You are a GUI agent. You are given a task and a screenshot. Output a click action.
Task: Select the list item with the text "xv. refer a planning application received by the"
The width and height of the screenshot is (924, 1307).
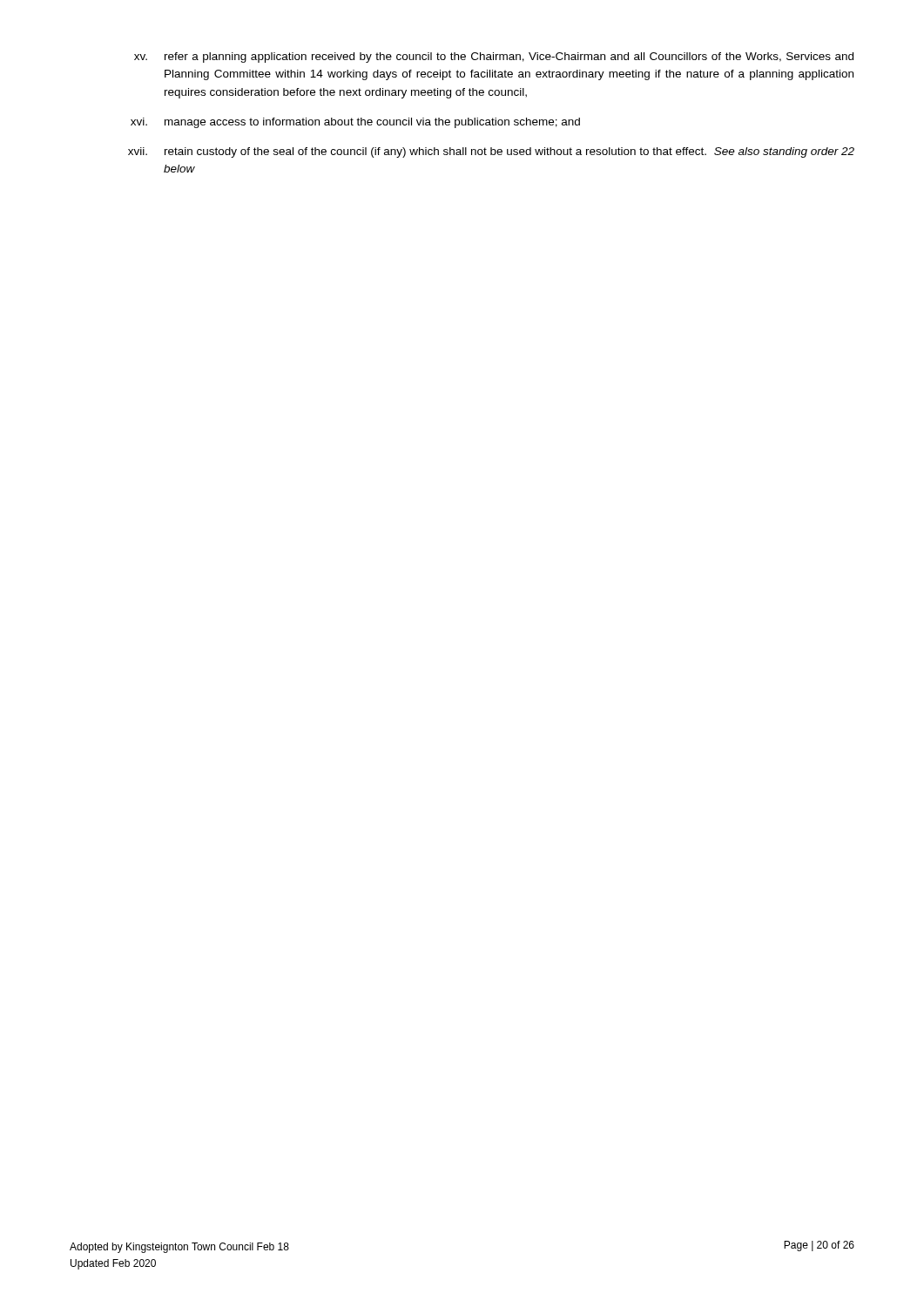(462, 74)
